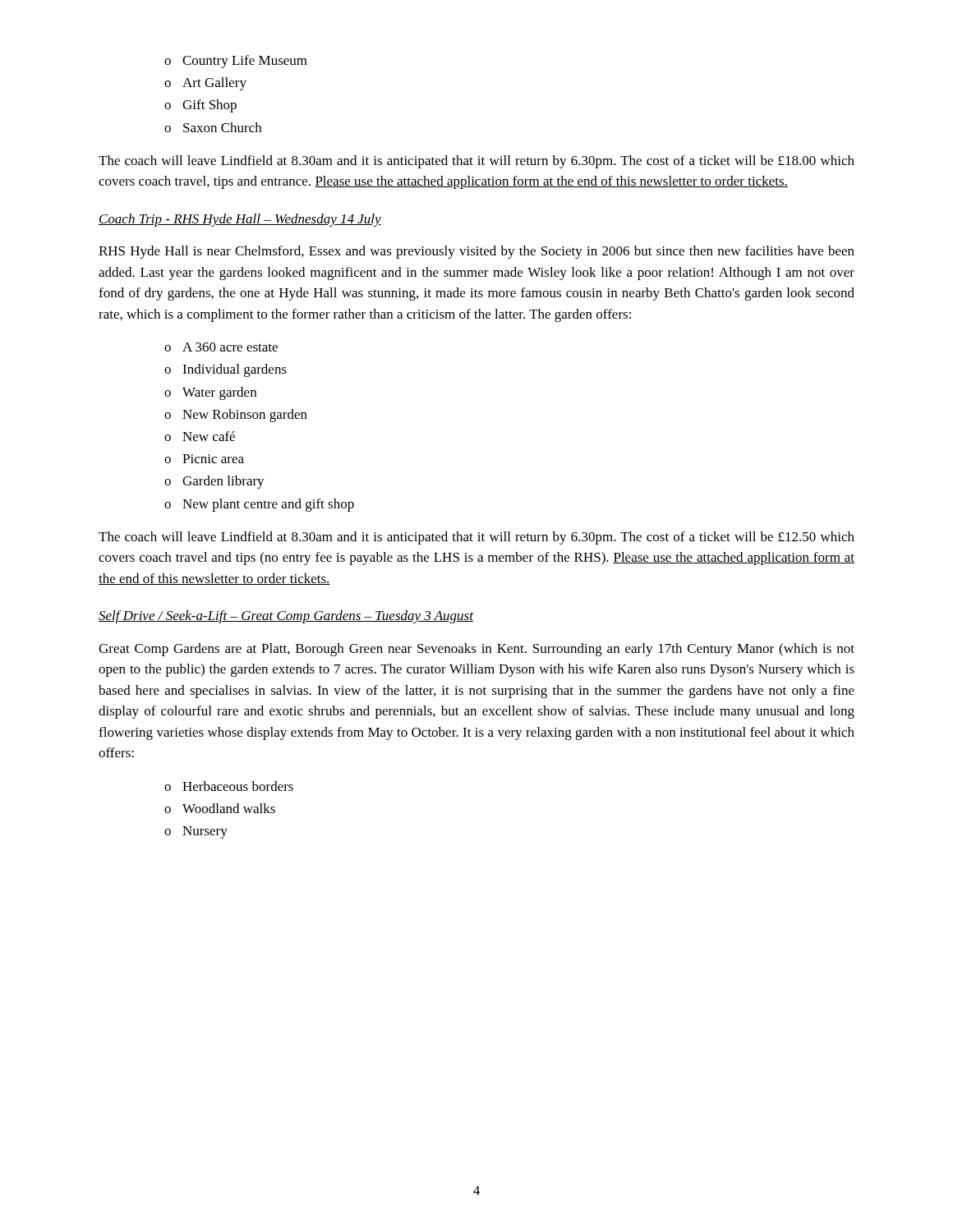Locate the block of text that opens with "RHS Hyde Hall is near Chelmsford, Essex"
953x1232 pixels.
coord(476,283)
